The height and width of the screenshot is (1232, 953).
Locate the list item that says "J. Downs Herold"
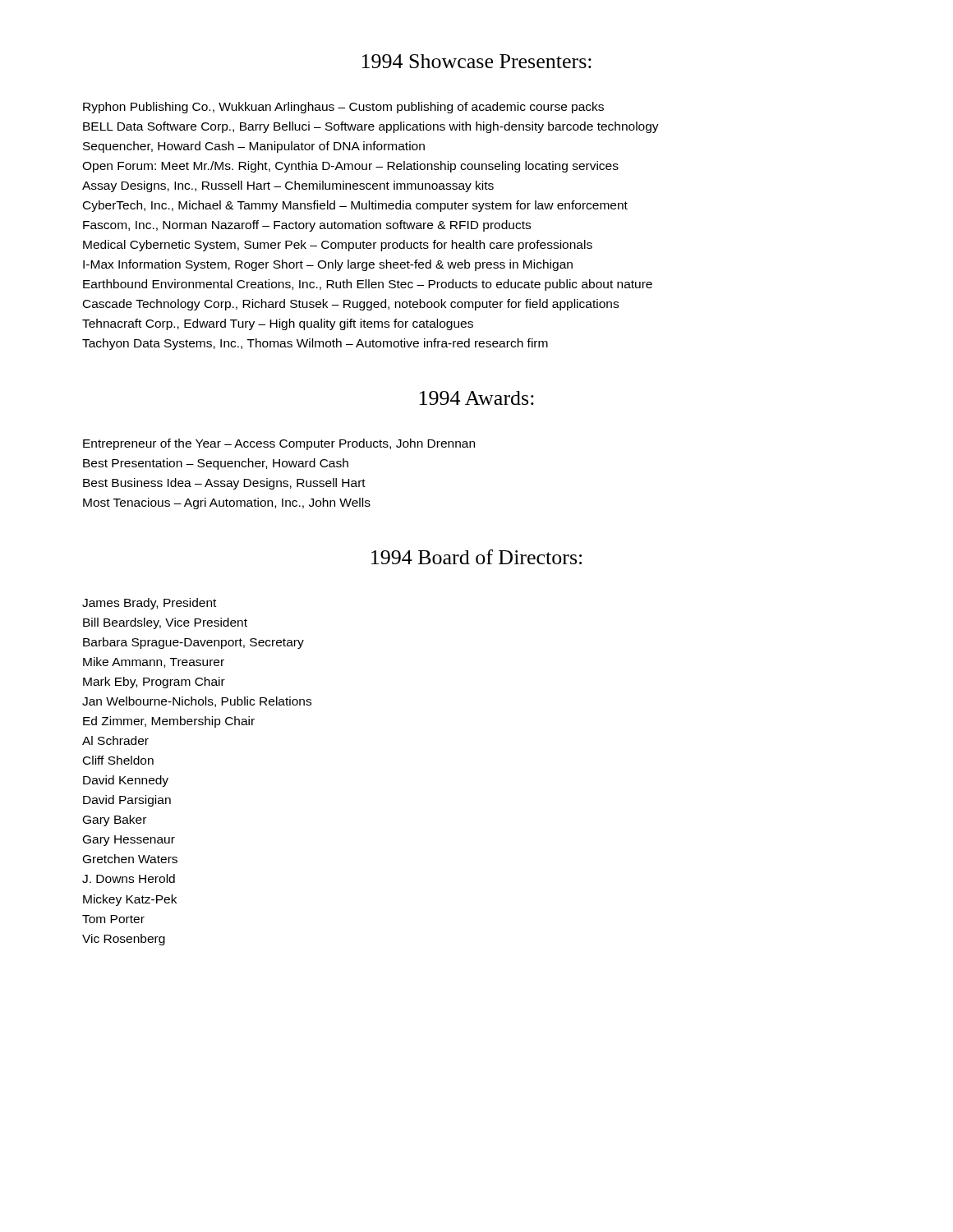(x=129, y=878)
